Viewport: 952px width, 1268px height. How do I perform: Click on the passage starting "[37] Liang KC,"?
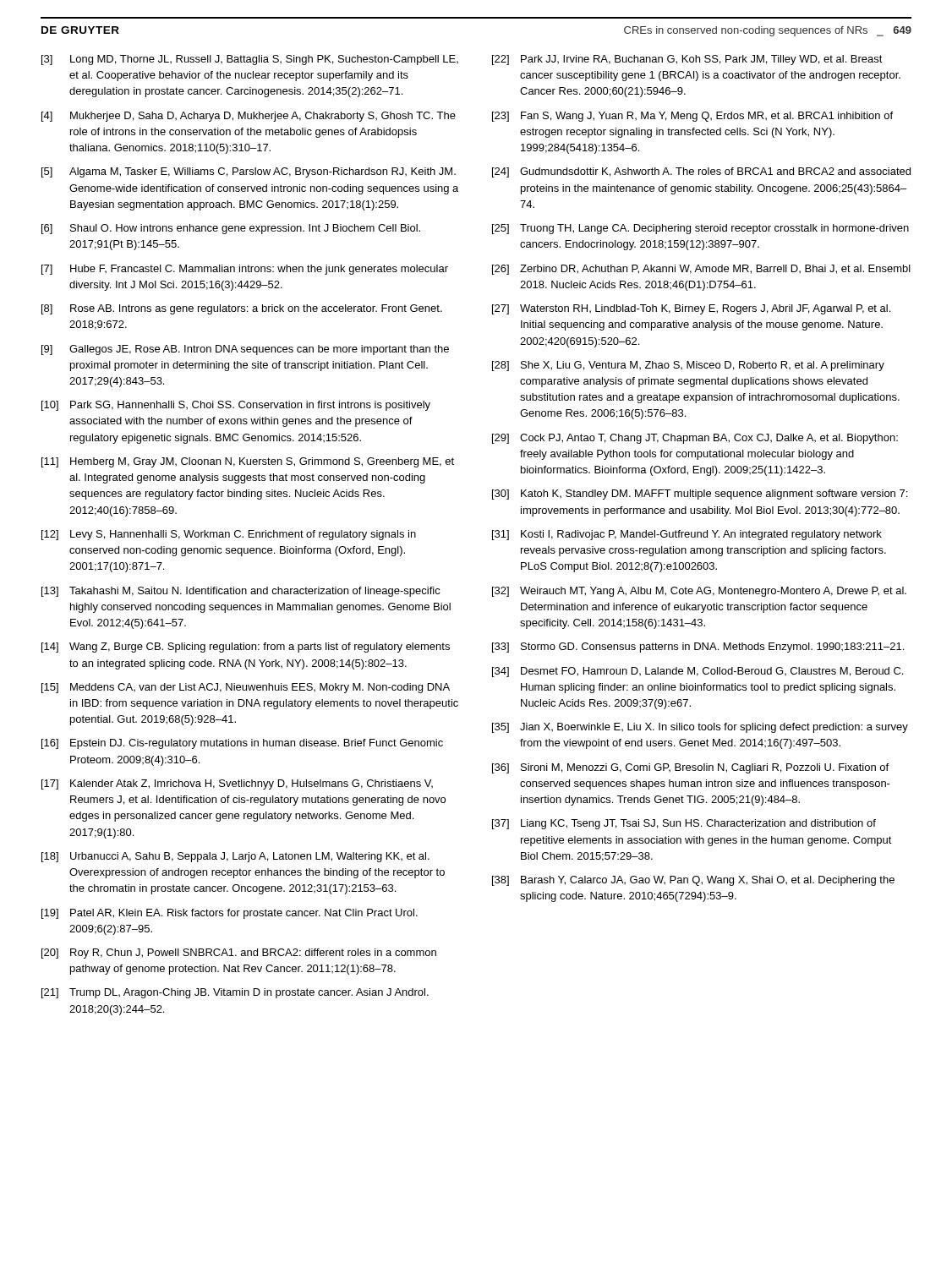tap(701, 840)
